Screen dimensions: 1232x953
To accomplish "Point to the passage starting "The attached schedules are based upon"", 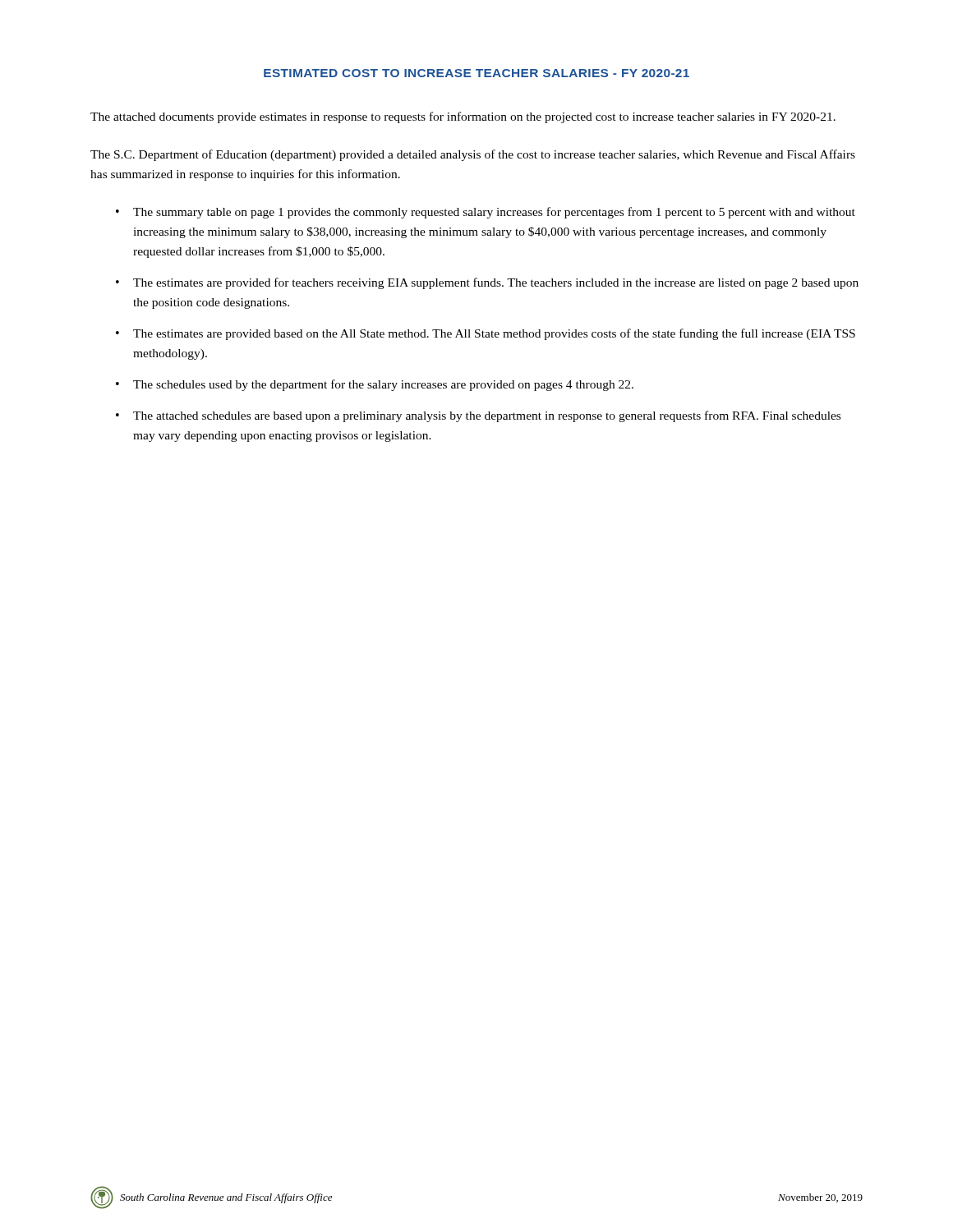I will (x=487, y=425).
